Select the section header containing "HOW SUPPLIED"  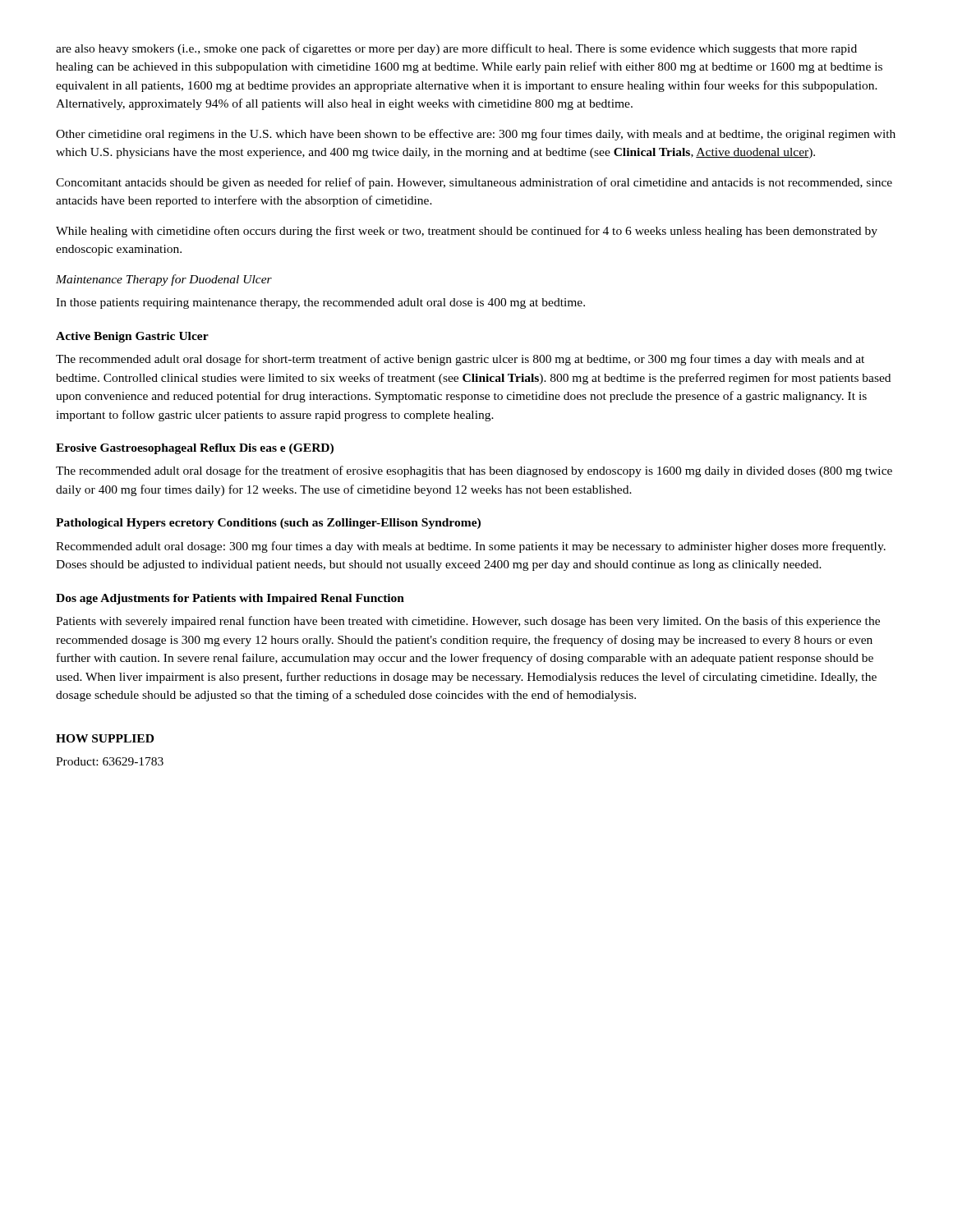tap(105, 738)
